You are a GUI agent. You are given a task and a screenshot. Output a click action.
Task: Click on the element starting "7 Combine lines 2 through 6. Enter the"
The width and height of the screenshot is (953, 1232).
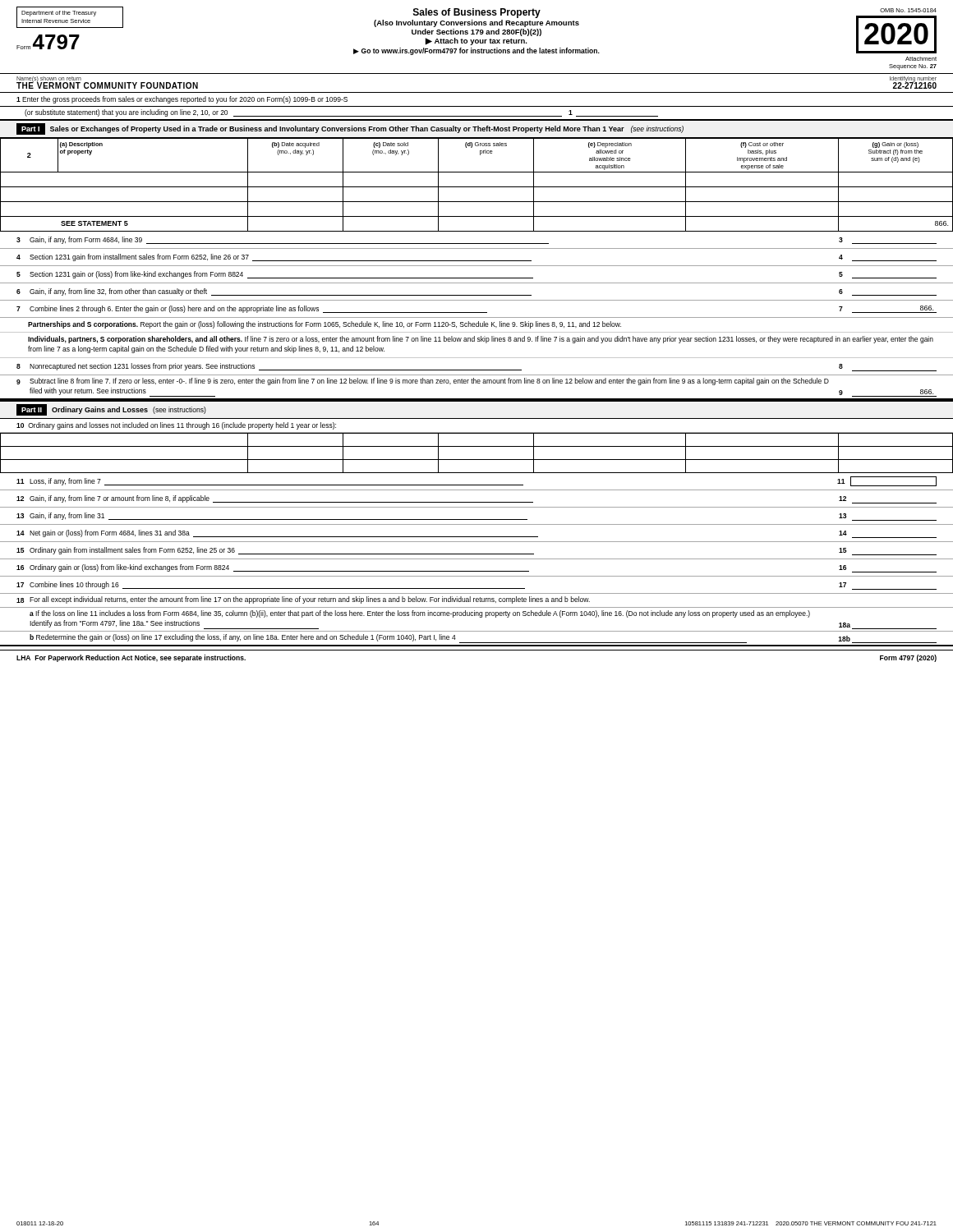click(x=476, y=308)
